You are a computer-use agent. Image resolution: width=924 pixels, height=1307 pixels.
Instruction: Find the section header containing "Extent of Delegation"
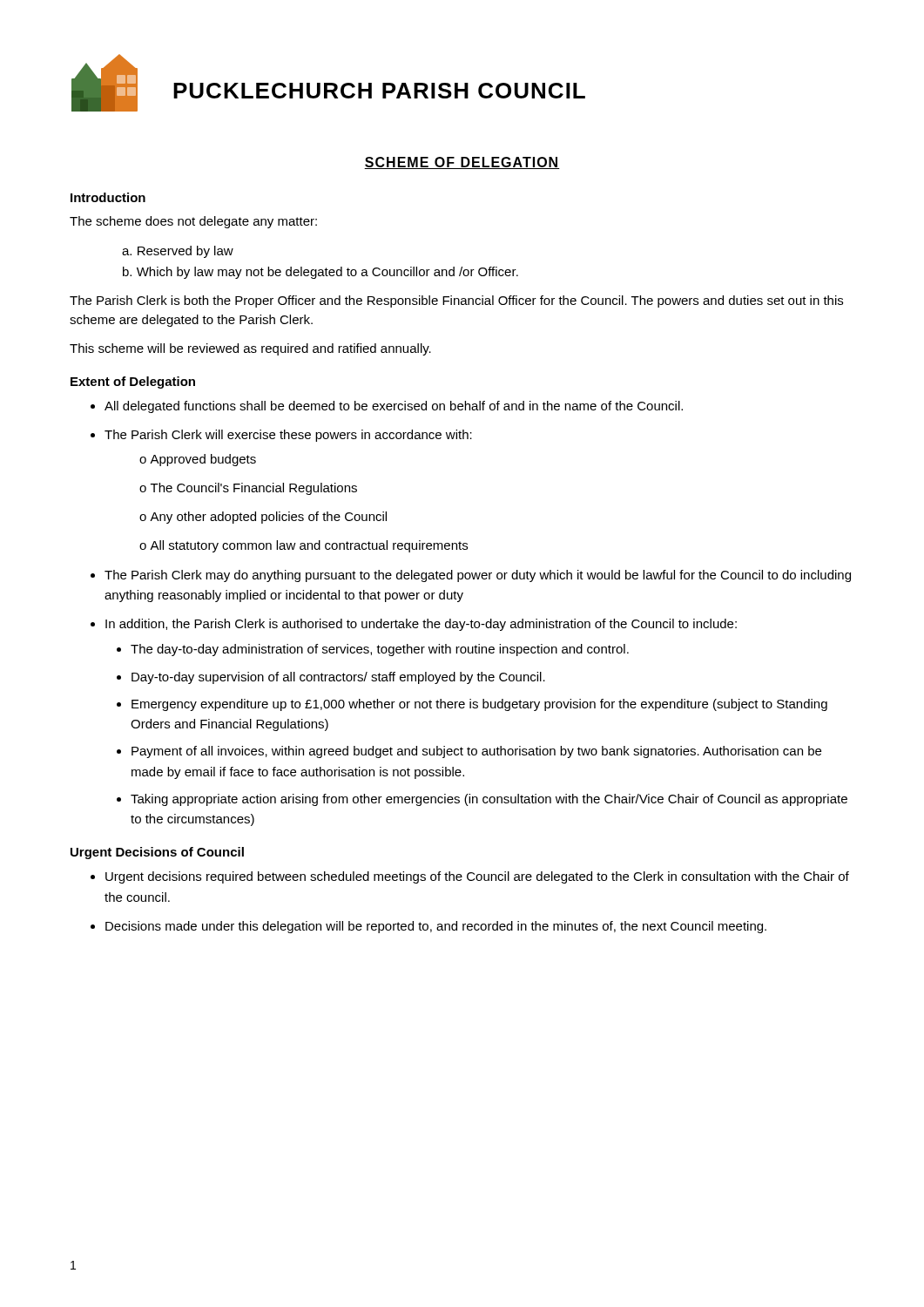click(133, 381)
